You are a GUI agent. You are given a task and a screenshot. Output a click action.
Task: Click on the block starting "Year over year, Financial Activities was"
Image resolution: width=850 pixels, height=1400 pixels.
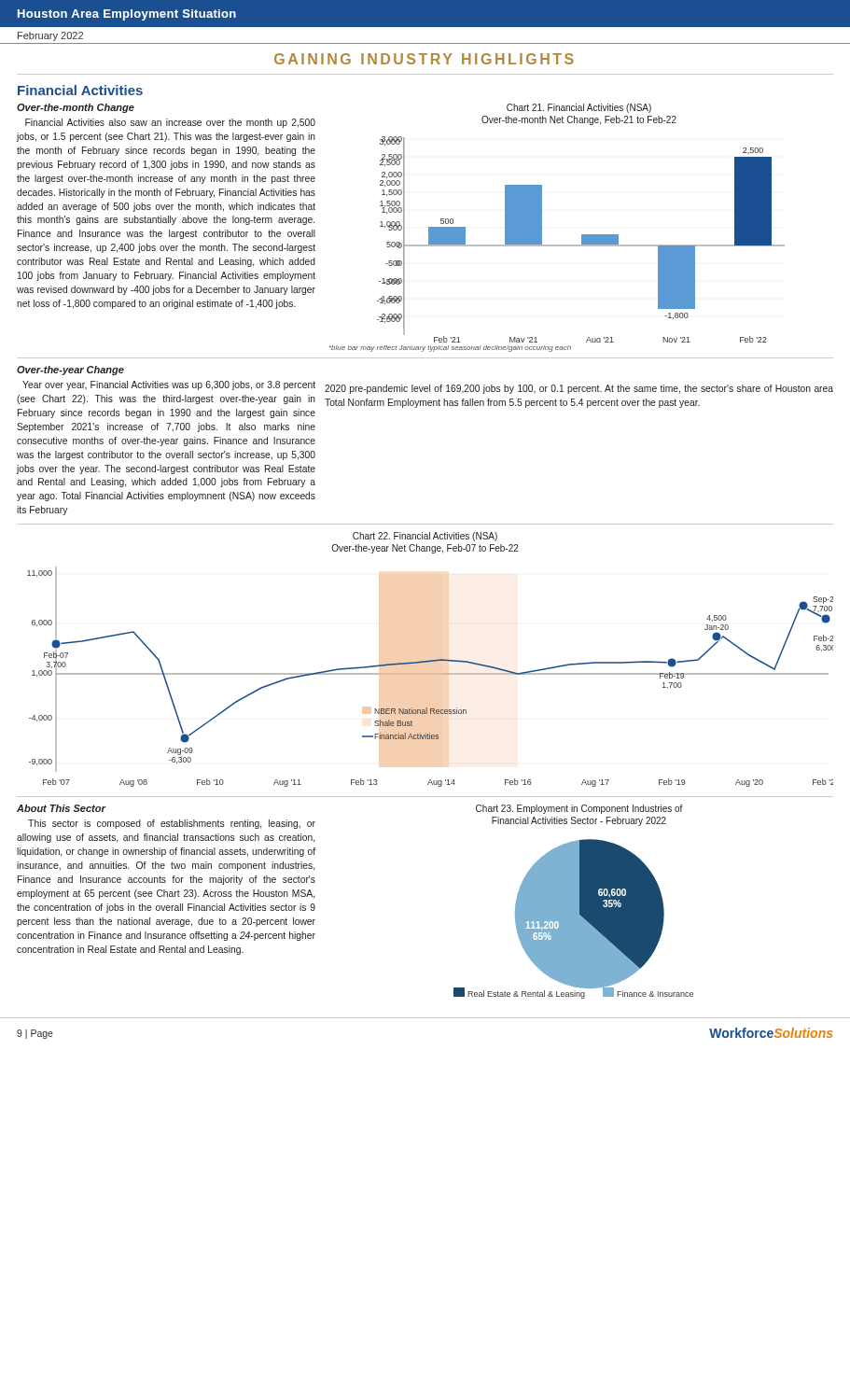click(x=166, y=448)
